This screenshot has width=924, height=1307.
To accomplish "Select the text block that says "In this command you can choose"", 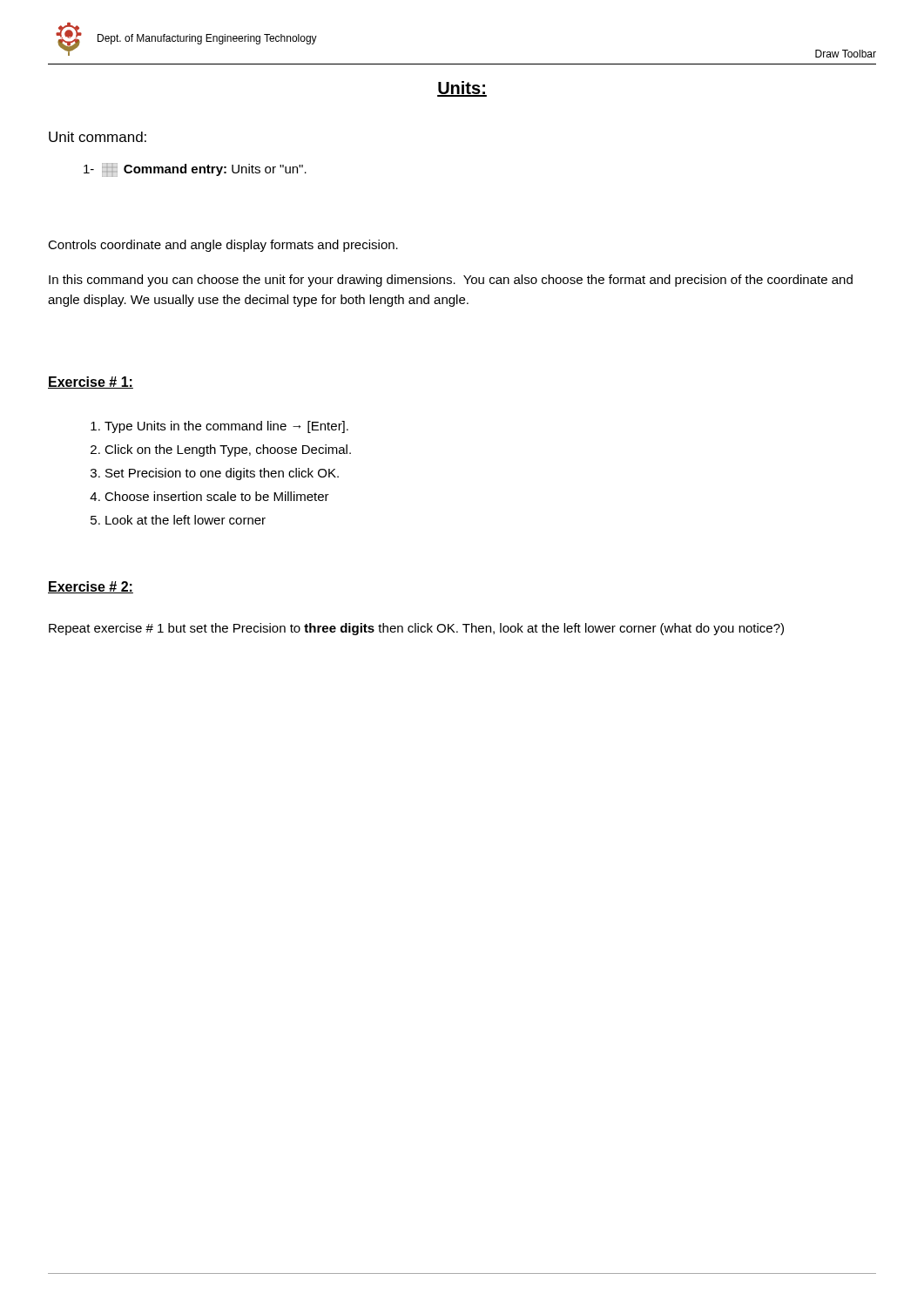I will (x=451, y=289).
